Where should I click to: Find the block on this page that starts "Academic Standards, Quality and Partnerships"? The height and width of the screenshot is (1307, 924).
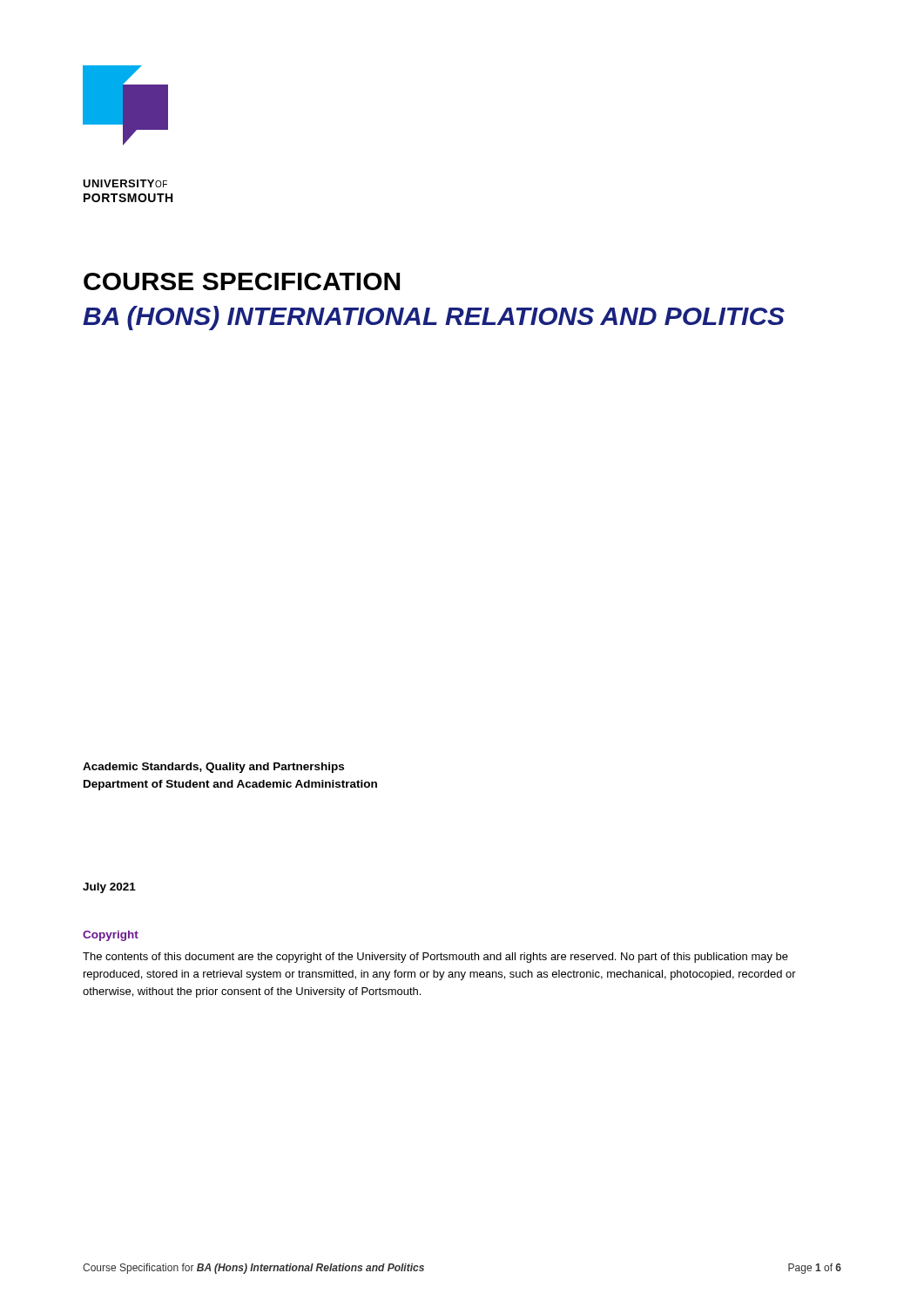(x=230, y=776)
